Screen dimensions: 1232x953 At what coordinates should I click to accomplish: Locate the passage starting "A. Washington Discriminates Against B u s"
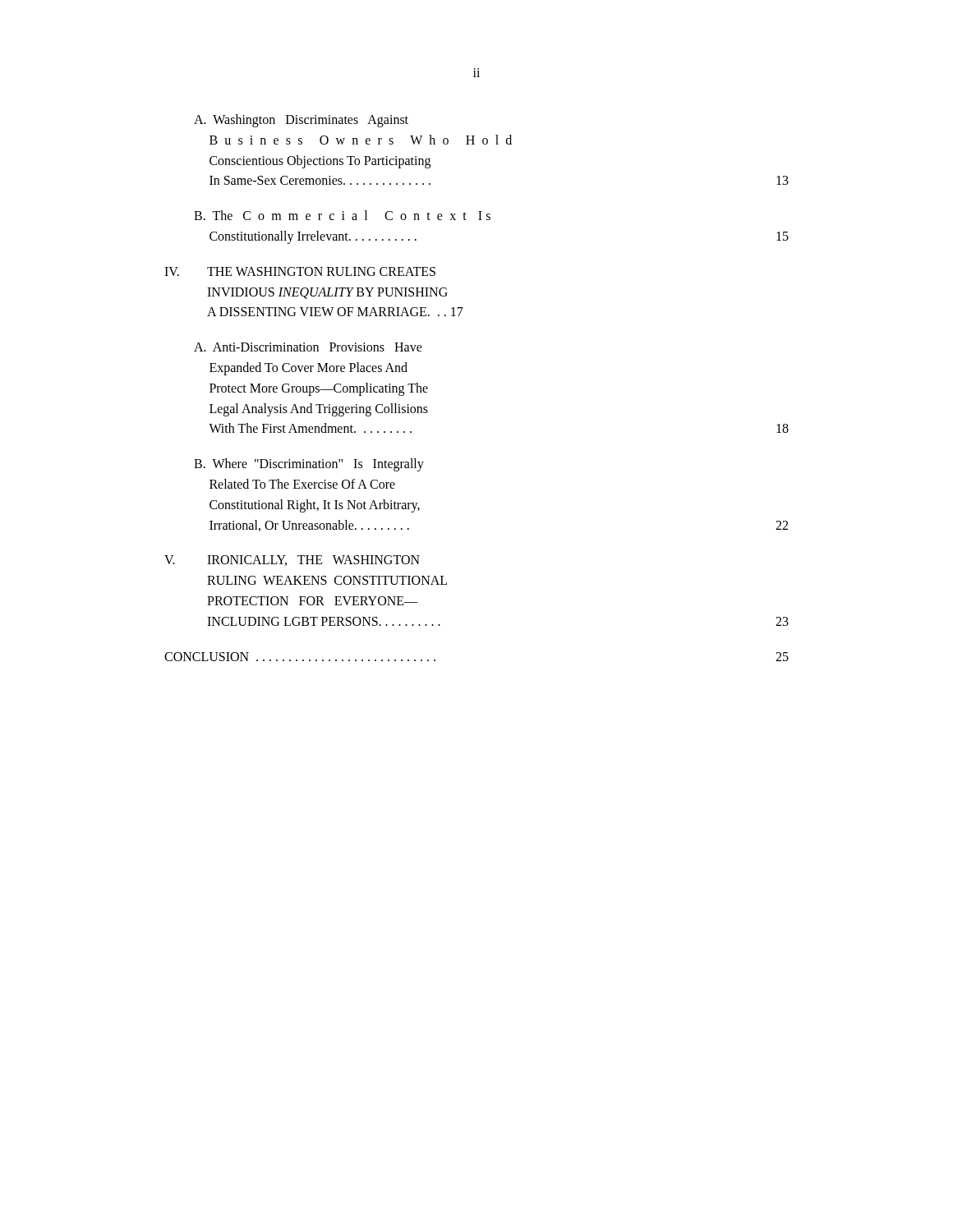tap(476, 151)
